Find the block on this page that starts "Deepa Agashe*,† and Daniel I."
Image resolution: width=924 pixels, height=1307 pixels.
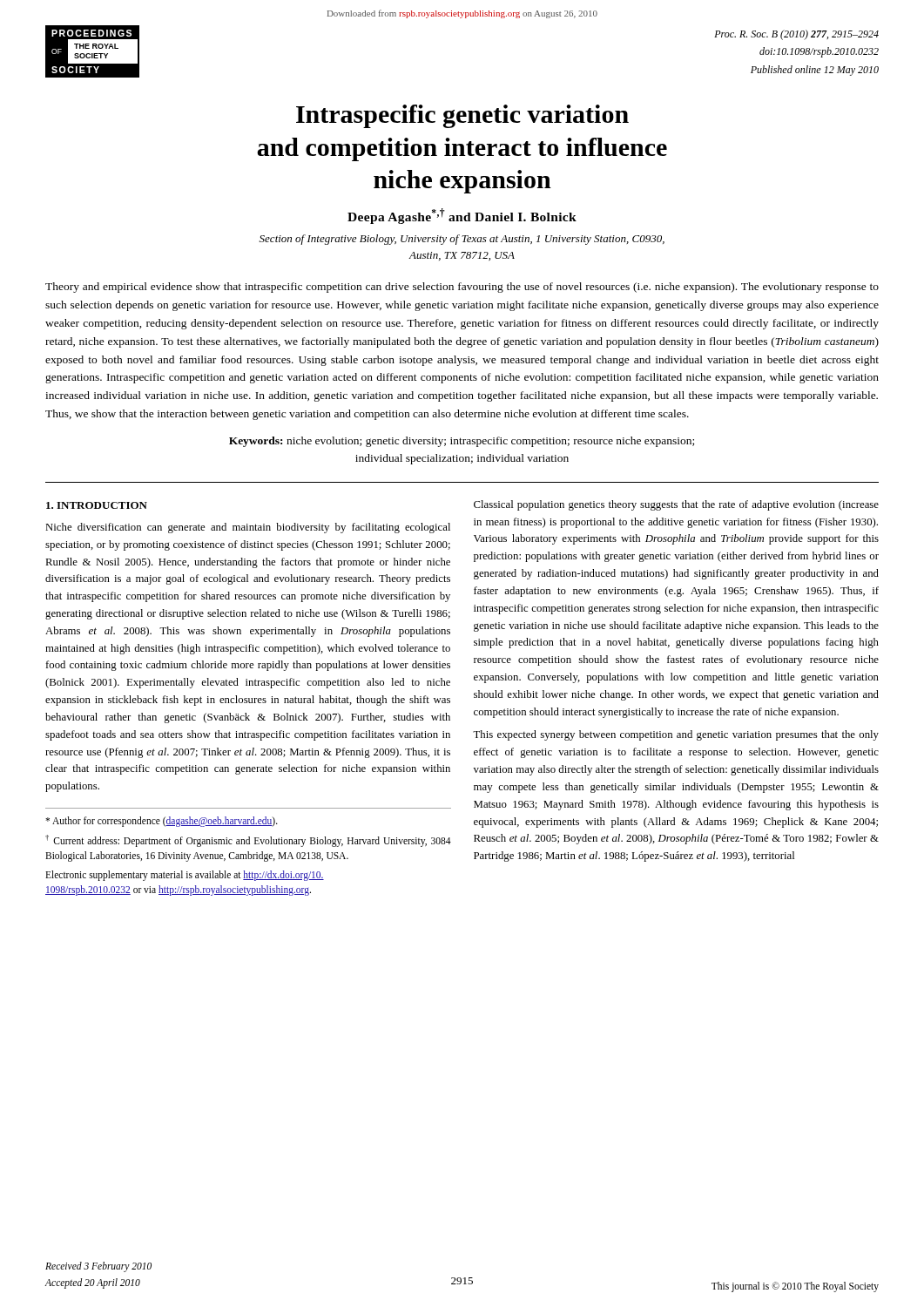(x=462, y=215)
